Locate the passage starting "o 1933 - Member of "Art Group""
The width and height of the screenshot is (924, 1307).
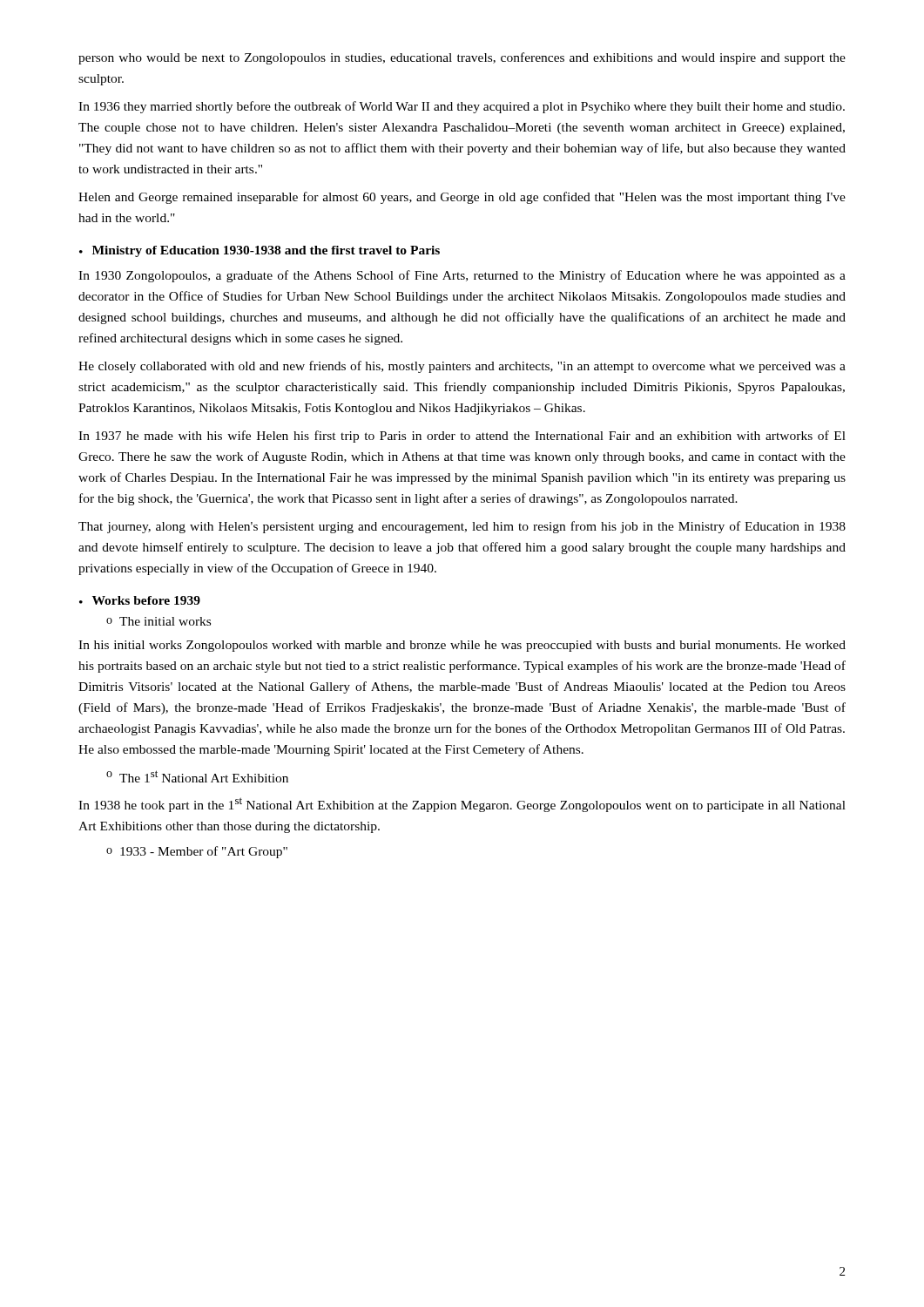pyautogui.click(x=197, y=851)
